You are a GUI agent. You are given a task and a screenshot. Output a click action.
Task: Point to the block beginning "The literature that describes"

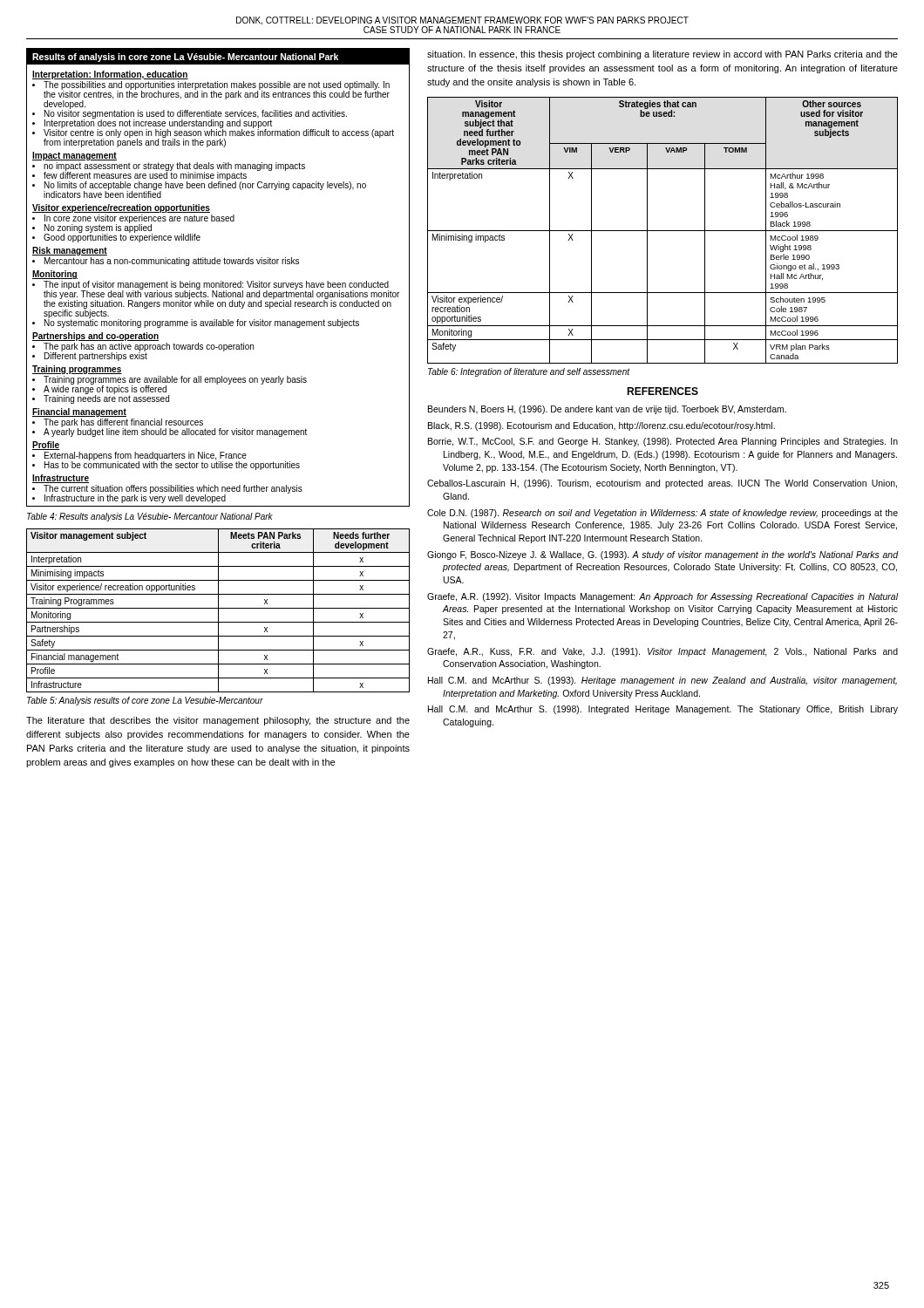pos(218,741)
